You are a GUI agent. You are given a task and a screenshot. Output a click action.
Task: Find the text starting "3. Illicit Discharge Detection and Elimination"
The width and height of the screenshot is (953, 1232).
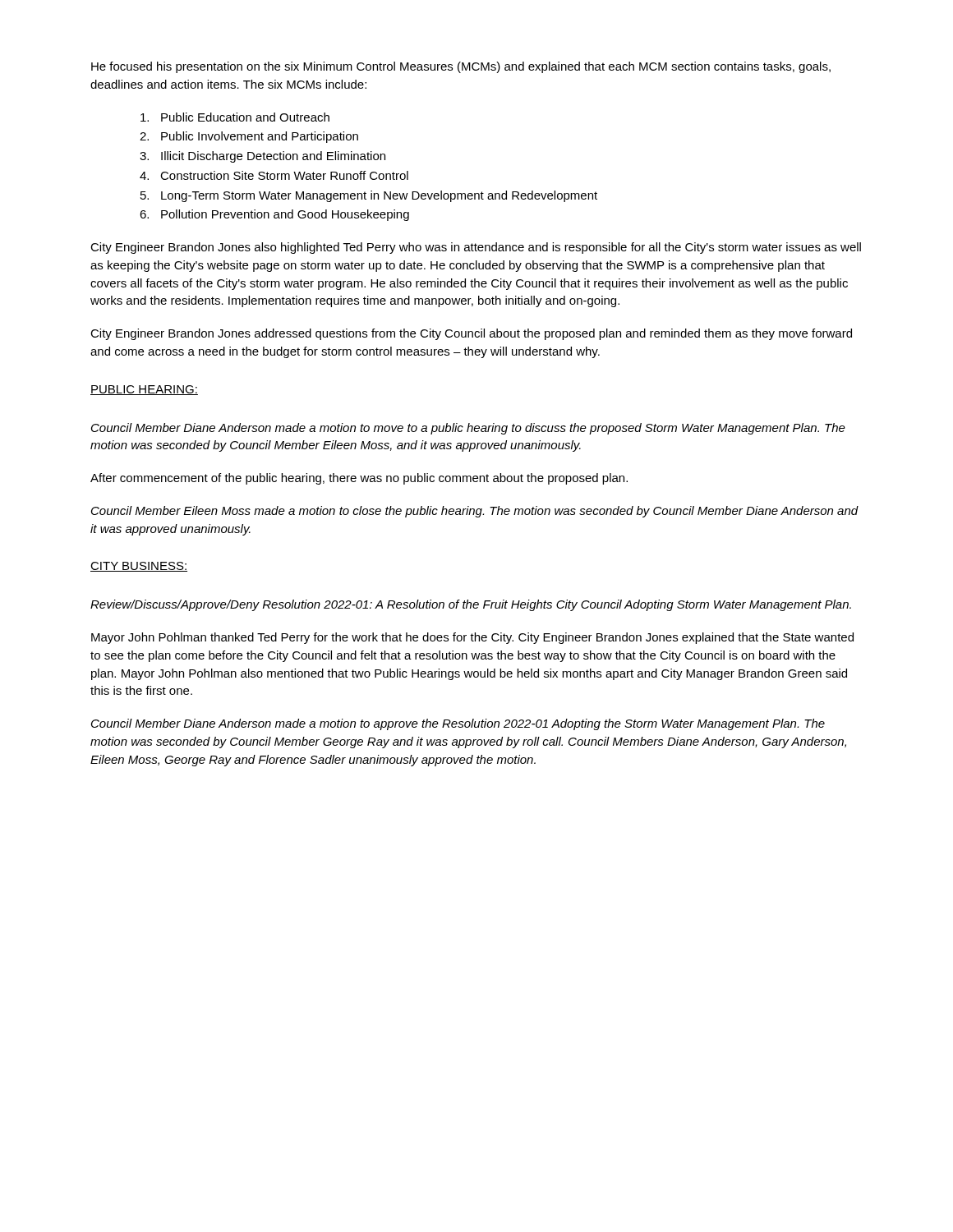click(263, 156)
